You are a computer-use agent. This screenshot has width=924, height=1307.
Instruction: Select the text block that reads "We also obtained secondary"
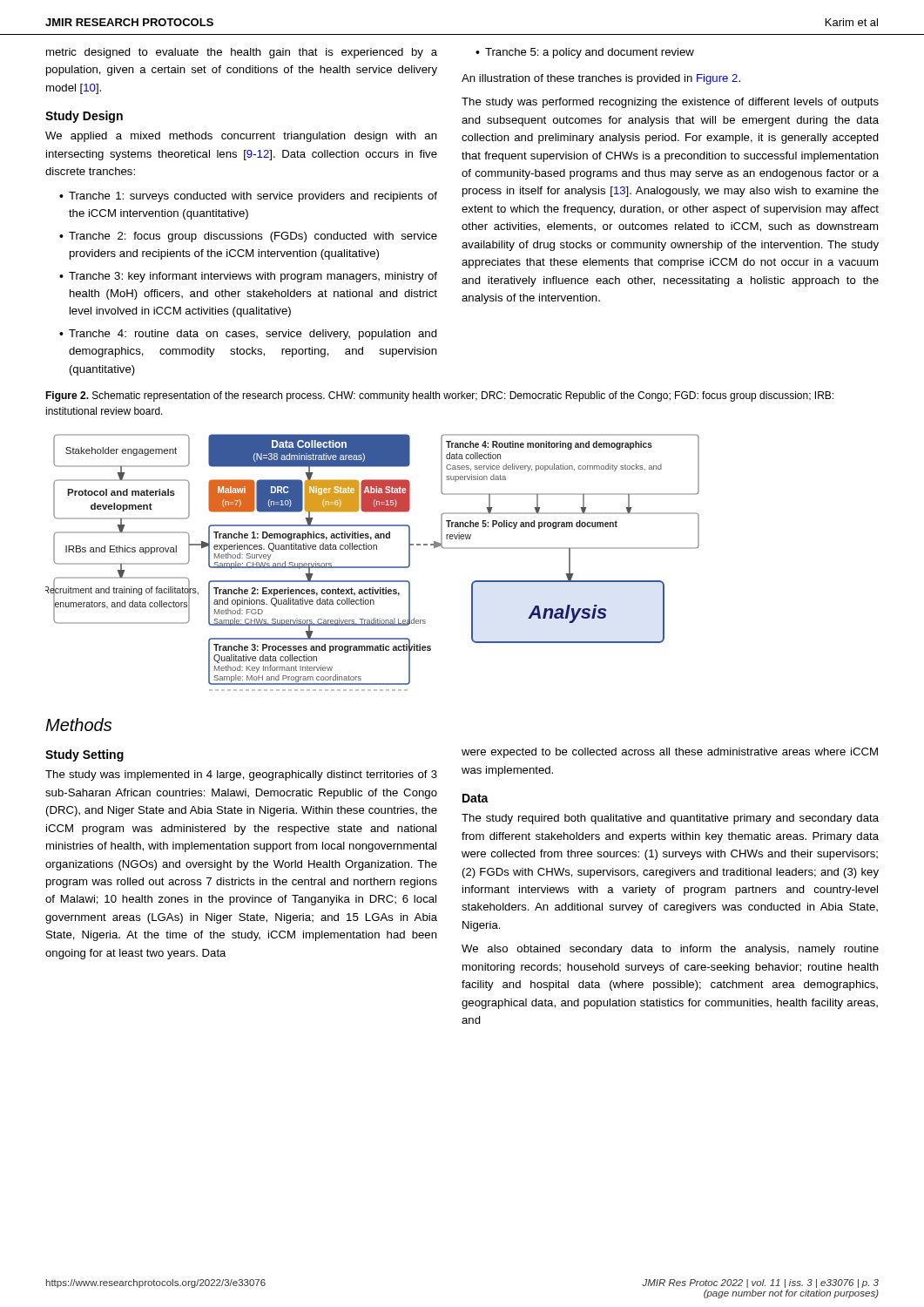click(x=670, y=984)
